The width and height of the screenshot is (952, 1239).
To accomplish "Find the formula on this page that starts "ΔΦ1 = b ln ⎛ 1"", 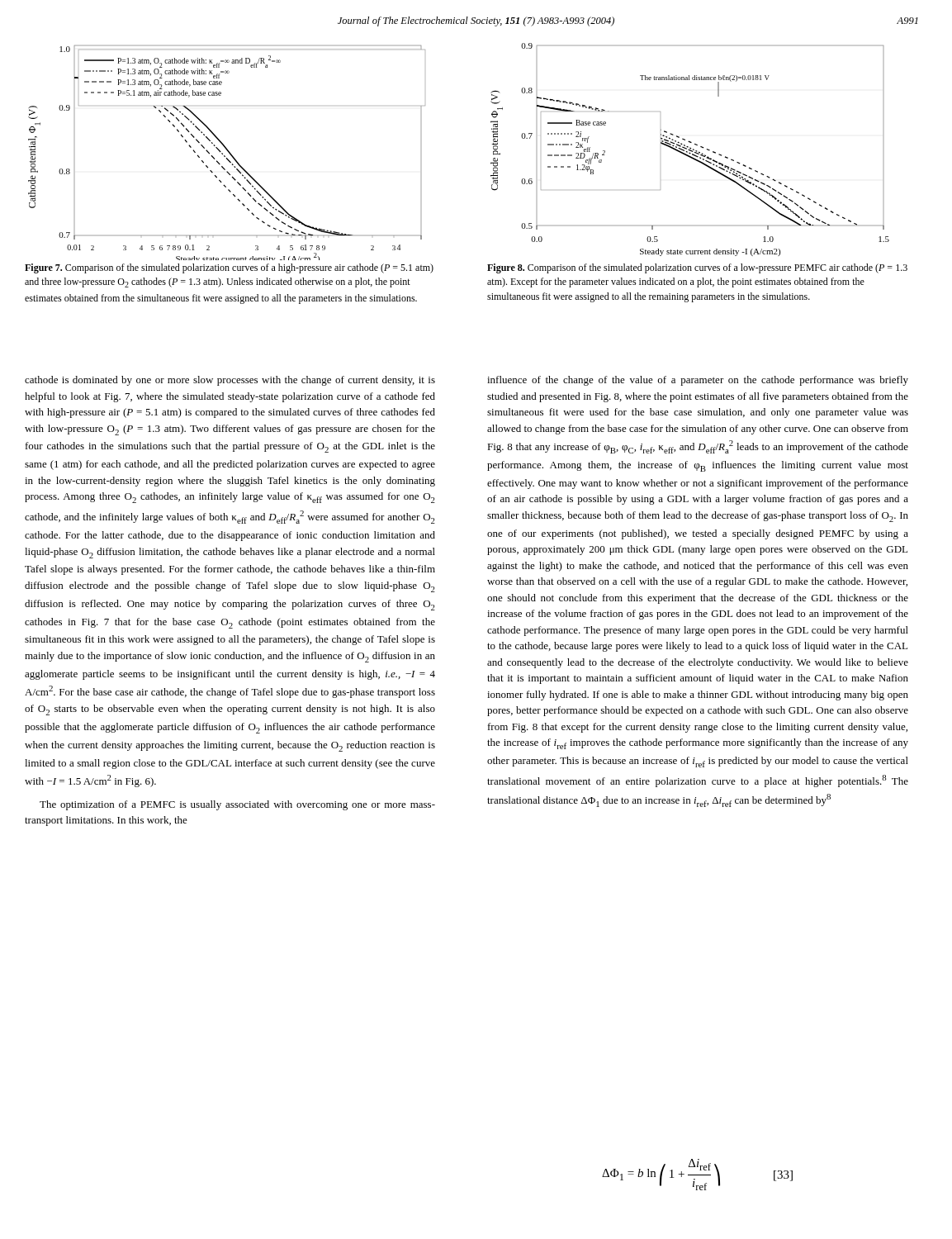I will (x=698, y=1175).
